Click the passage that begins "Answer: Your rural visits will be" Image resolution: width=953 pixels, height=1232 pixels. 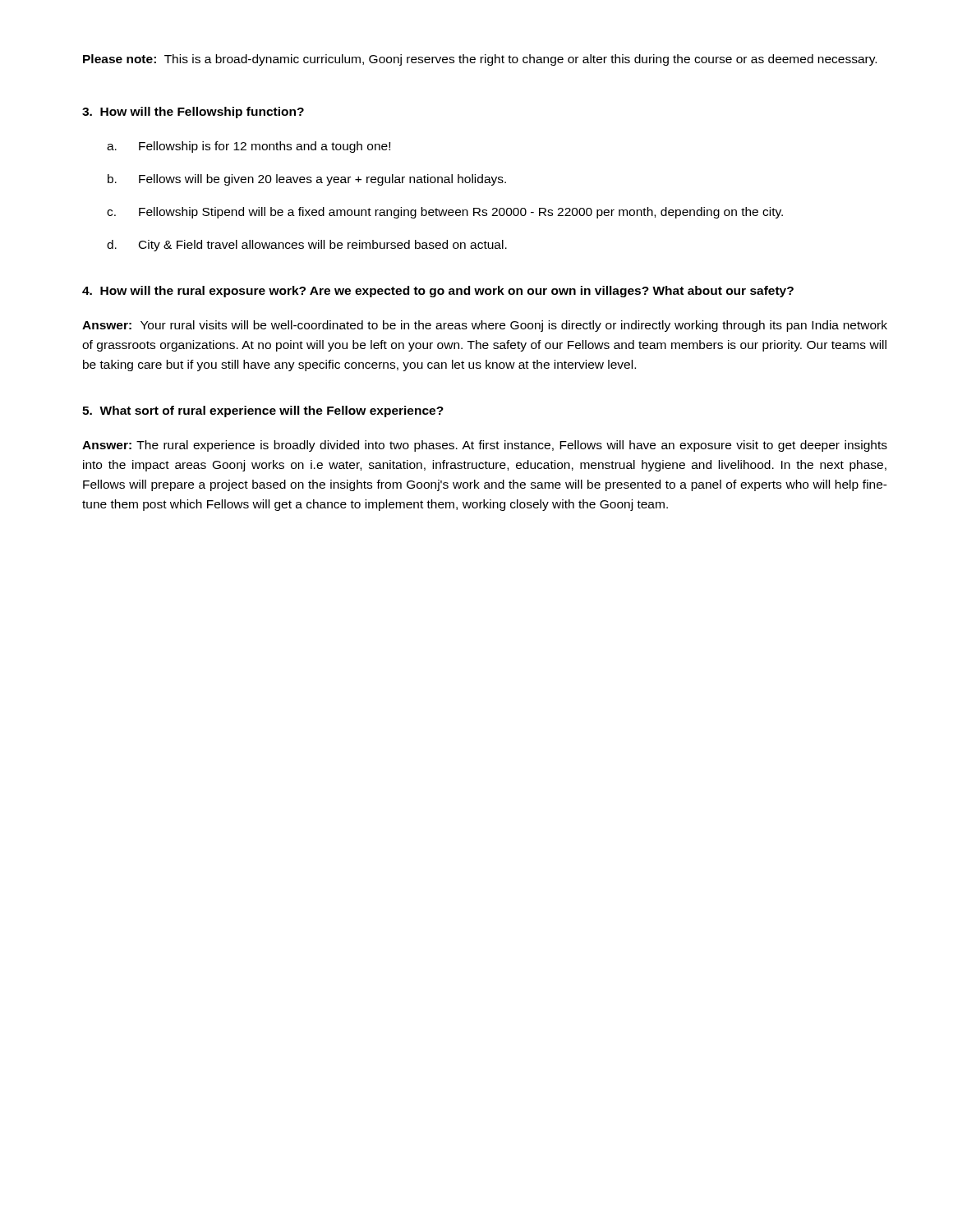(x=485, y=345)
